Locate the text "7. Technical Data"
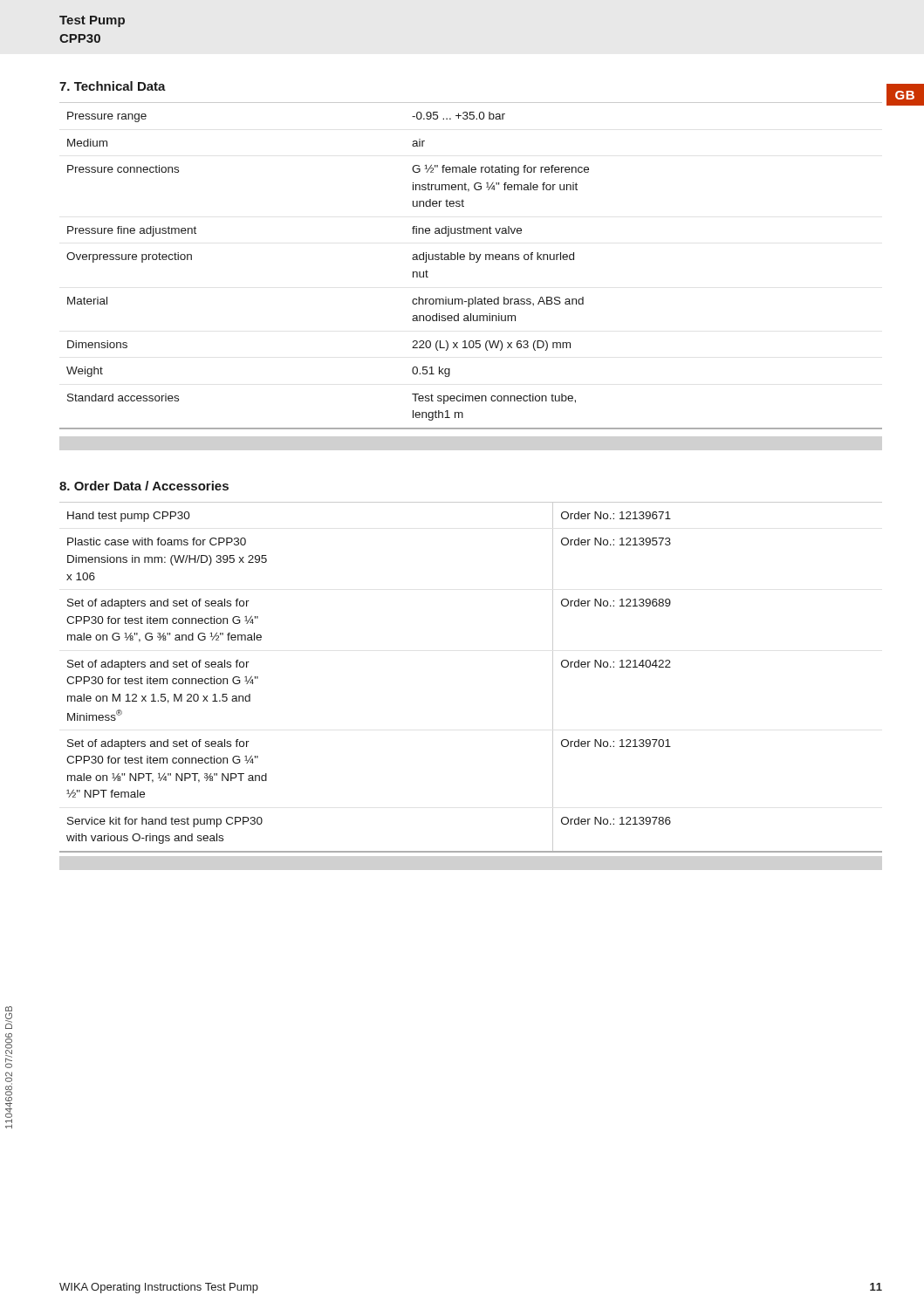Image resolution: width=924 pixels, height=1309 pixels. [x=112, y=86]
